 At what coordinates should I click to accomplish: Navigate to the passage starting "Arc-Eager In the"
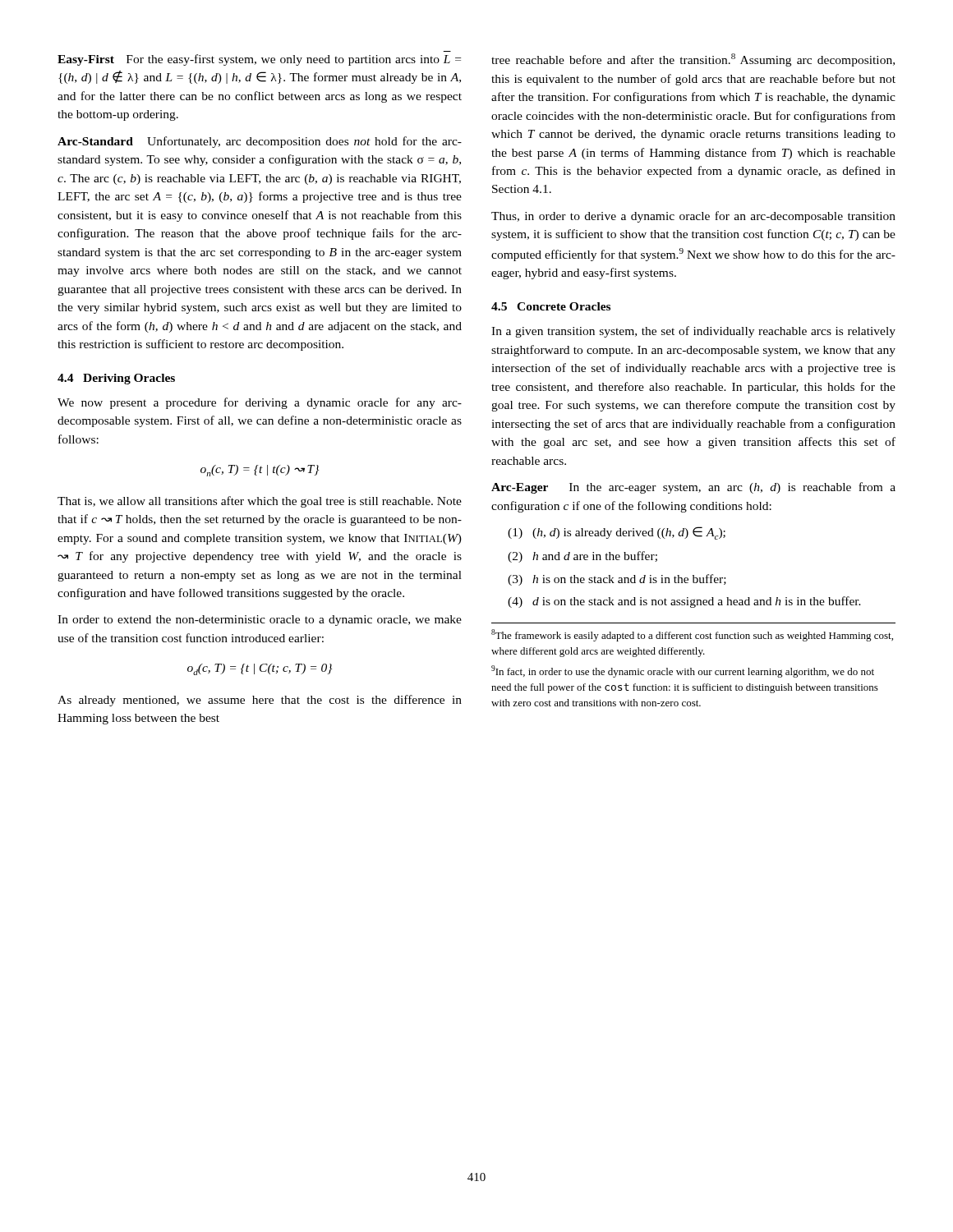pos(693,497)
